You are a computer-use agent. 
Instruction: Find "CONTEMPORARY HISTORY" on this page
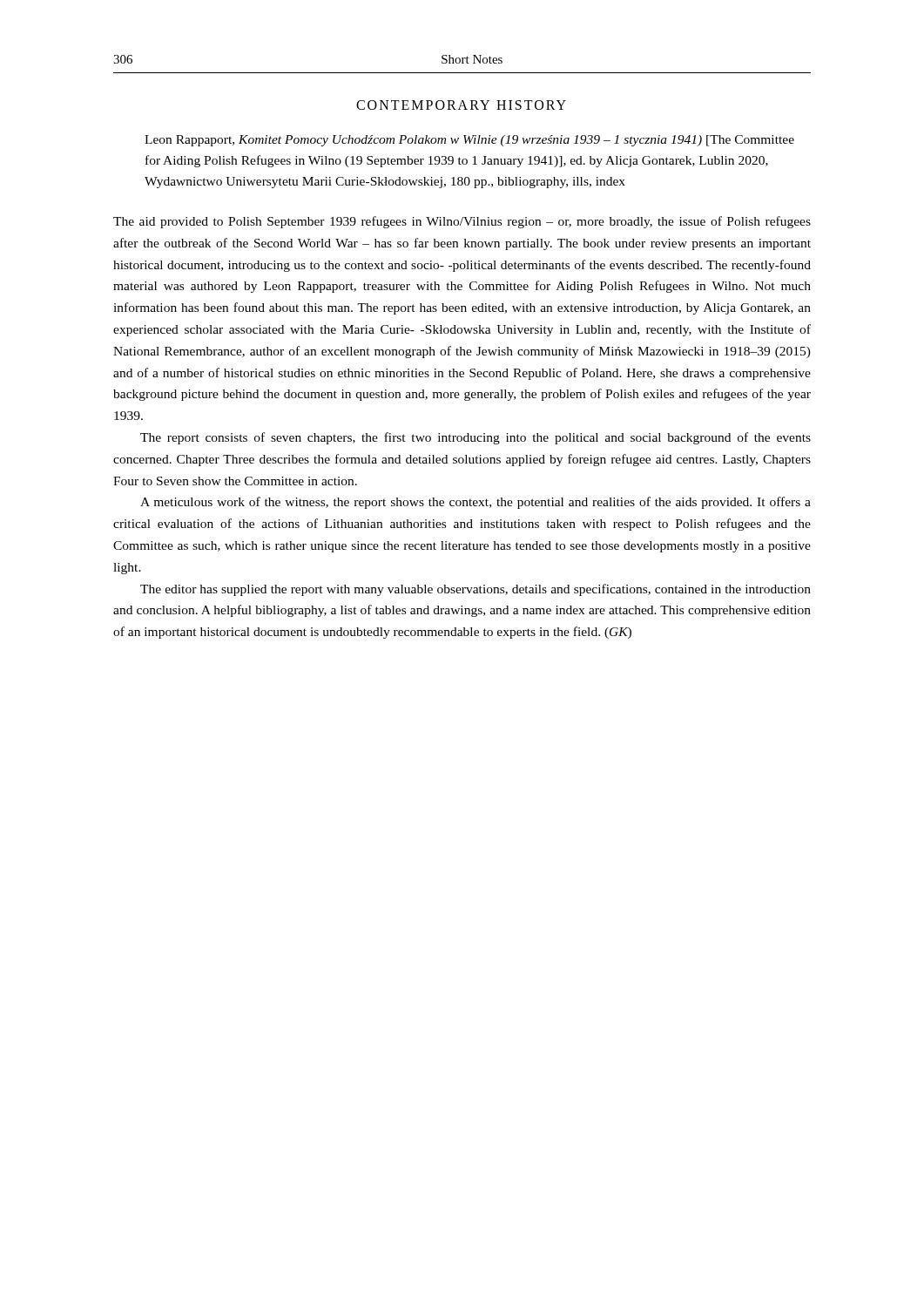point(462,105)
